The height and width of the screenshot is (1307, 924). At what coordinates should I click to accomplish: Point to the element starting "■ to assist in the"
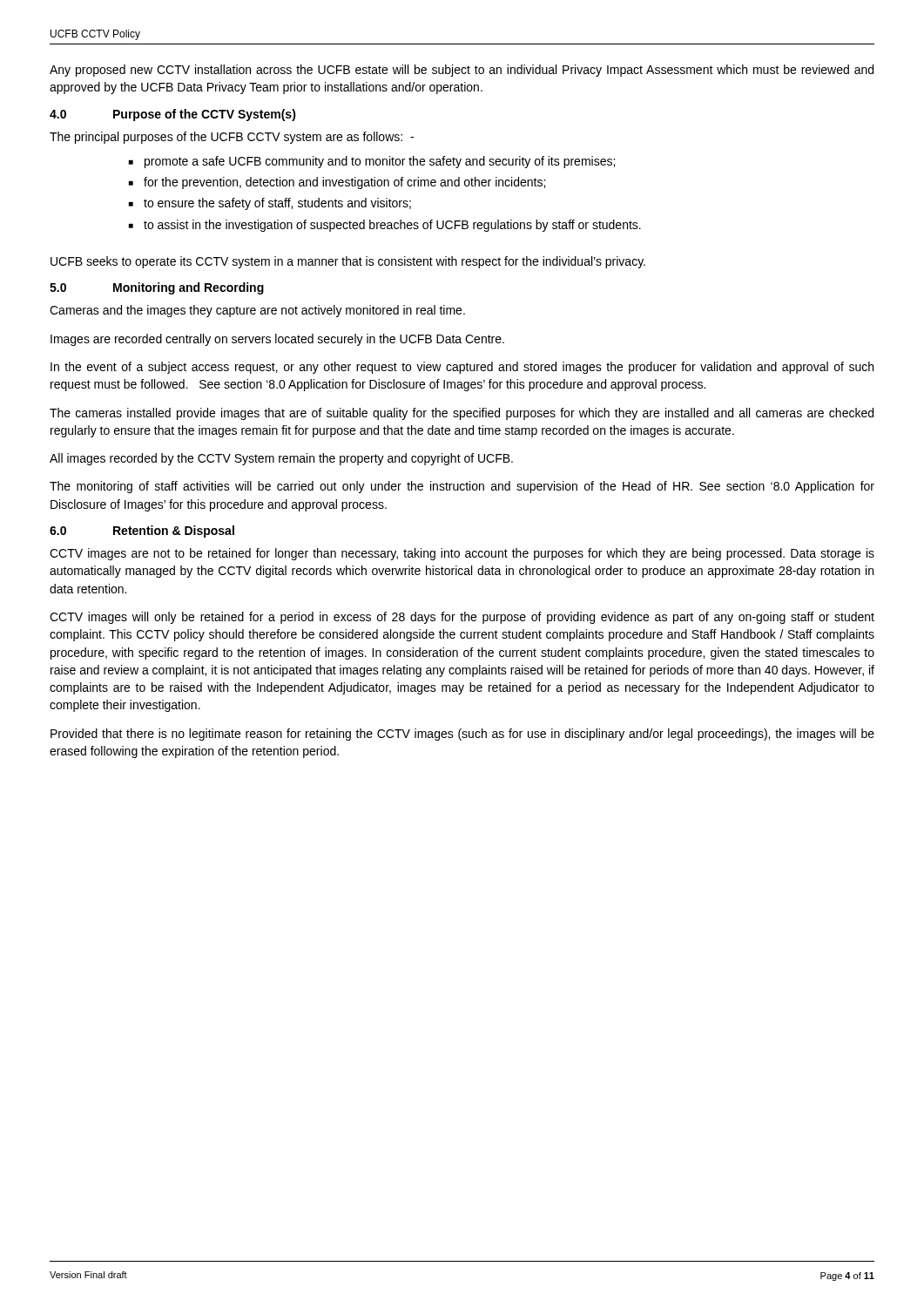tap(385, 225)
